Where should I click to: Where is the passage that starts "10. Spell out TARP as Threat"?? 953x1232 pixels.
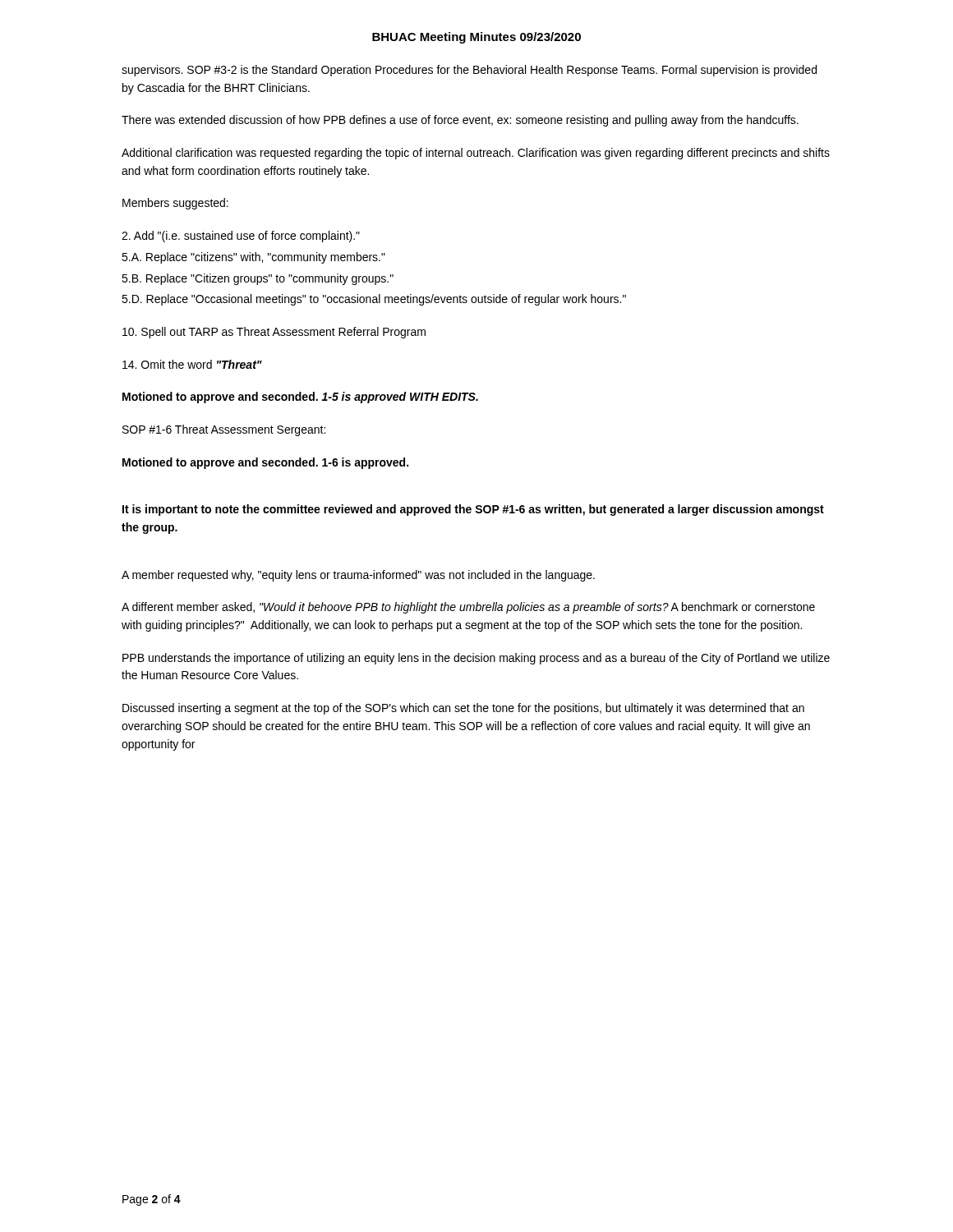pos(274,332)
